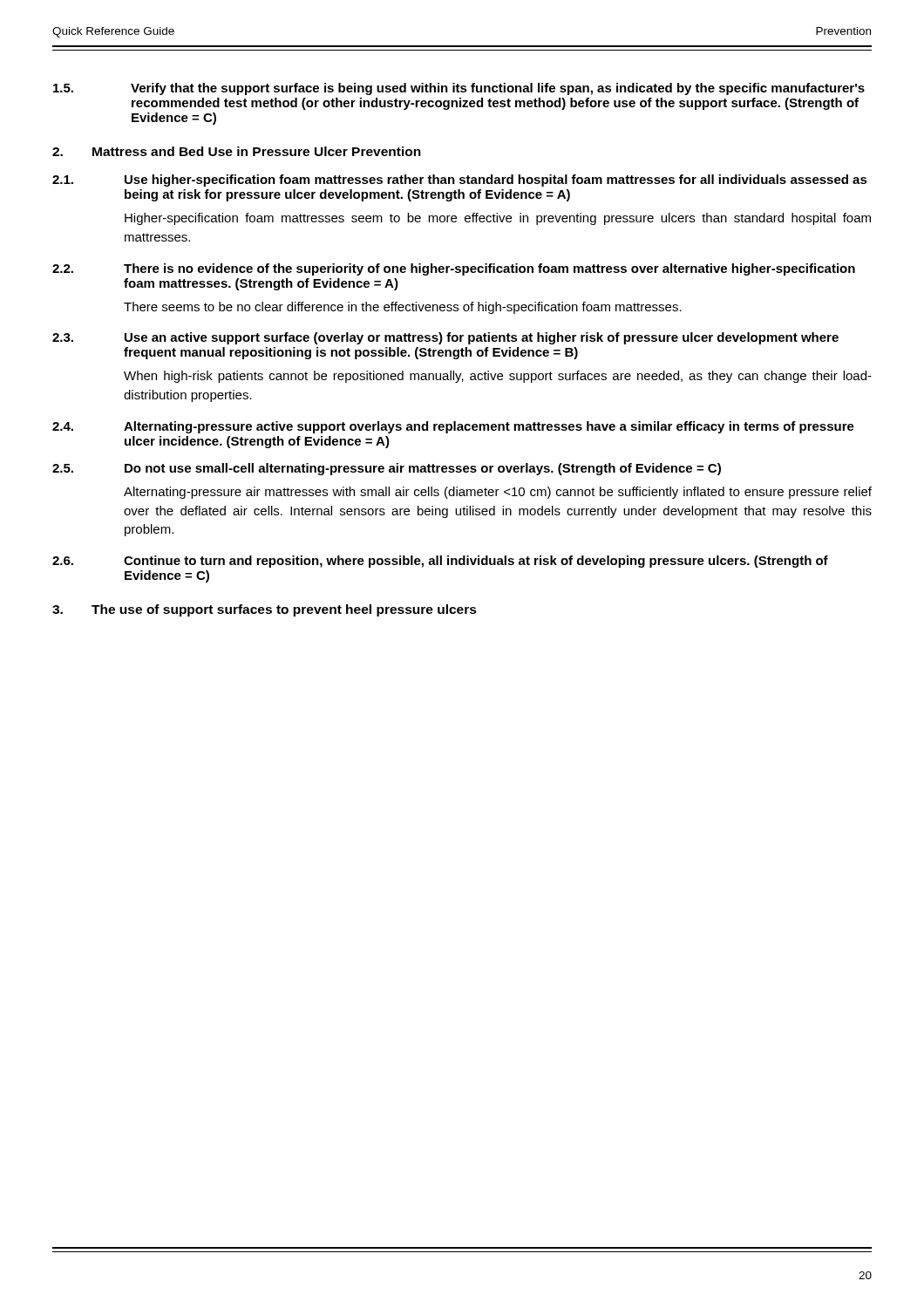Point to the block starting "Higher-specification foam mattresses seem to be"
The width and height of the screenshot is (924, 1308).
coord(498,227)
